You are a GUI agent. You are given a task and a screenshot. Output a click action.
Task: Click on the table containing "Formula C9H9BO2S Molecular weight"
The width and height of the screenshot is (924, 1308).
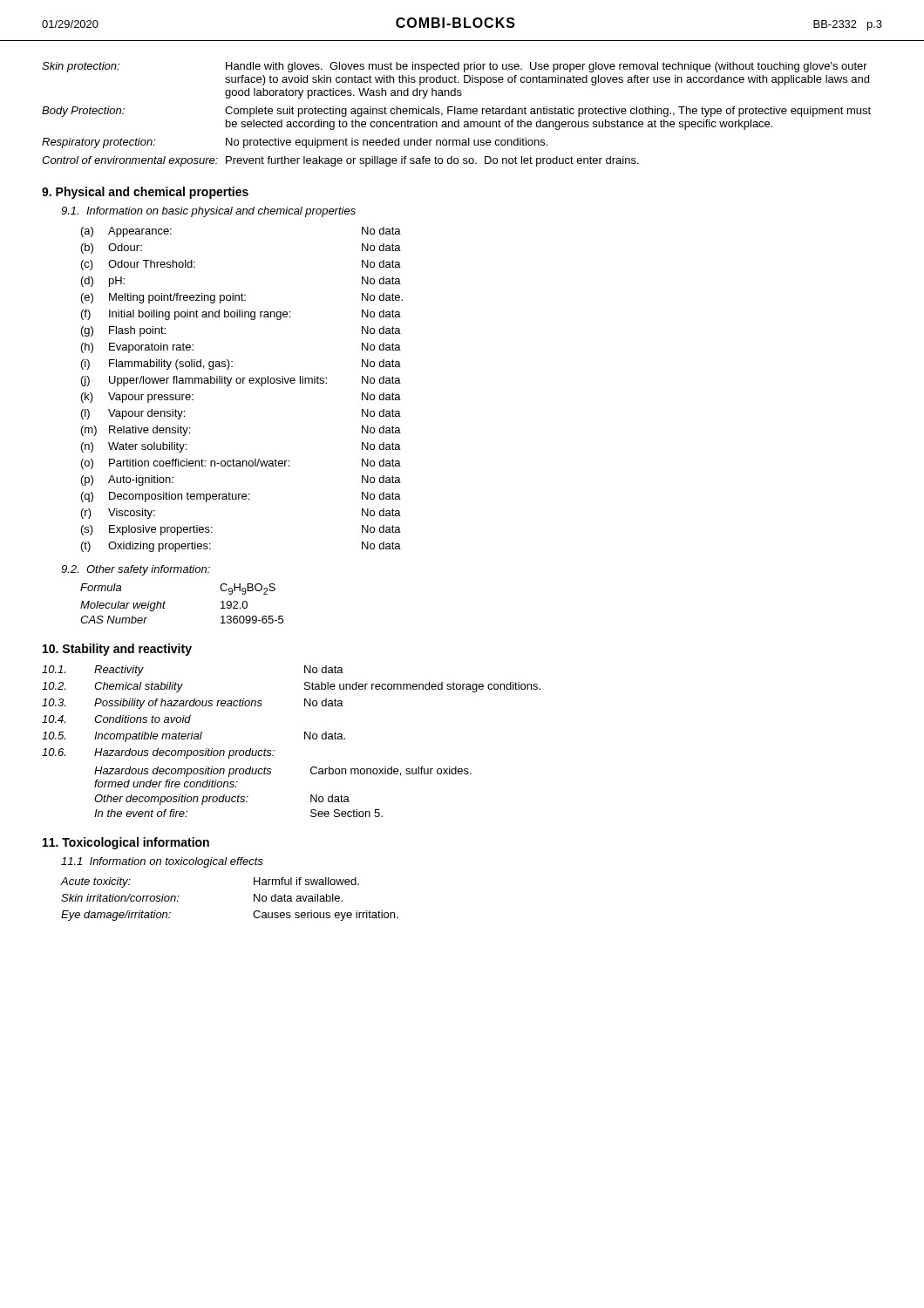[x=481, y=603]
